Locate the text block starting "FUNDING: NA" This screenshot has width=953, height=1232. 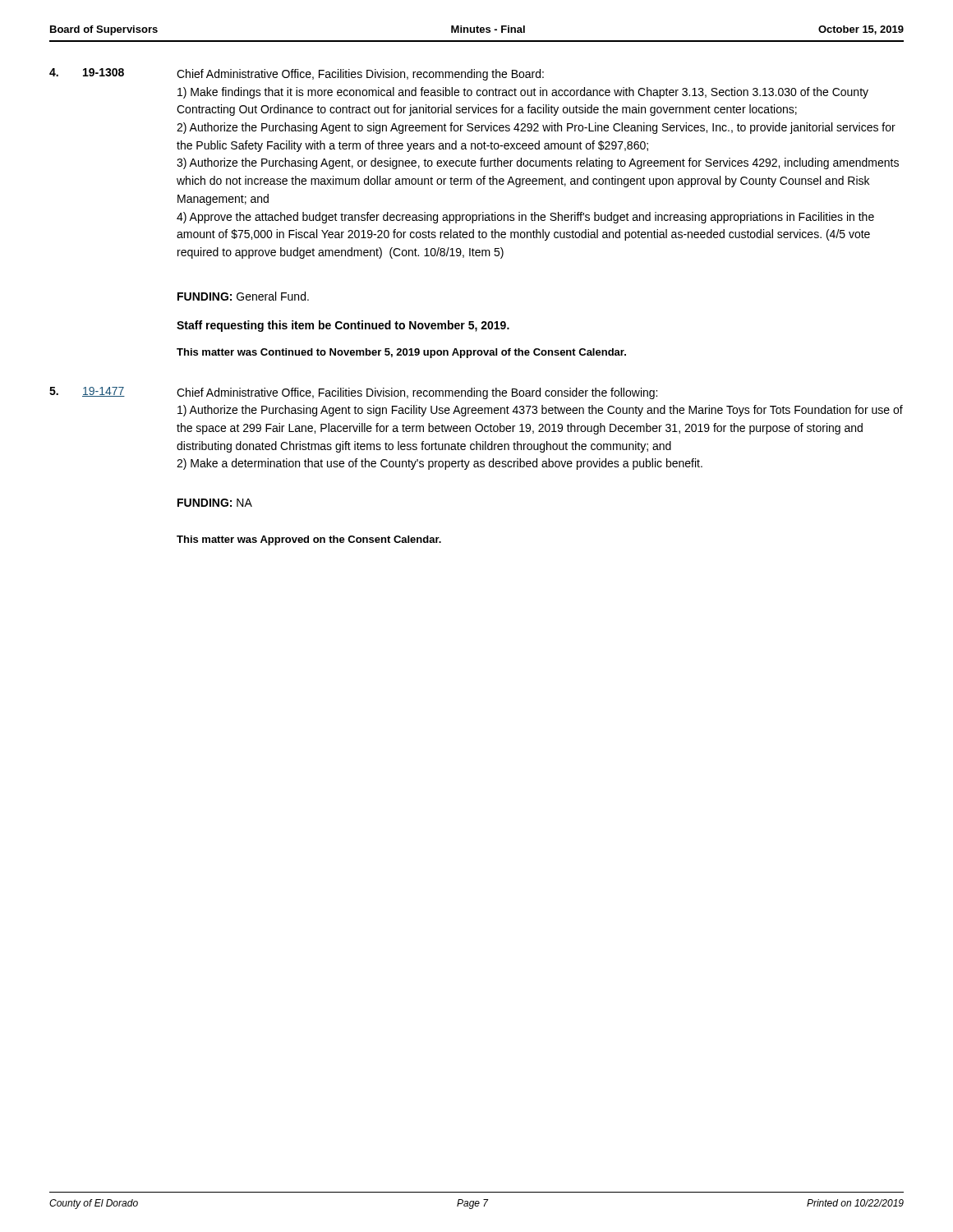(214, 503)
